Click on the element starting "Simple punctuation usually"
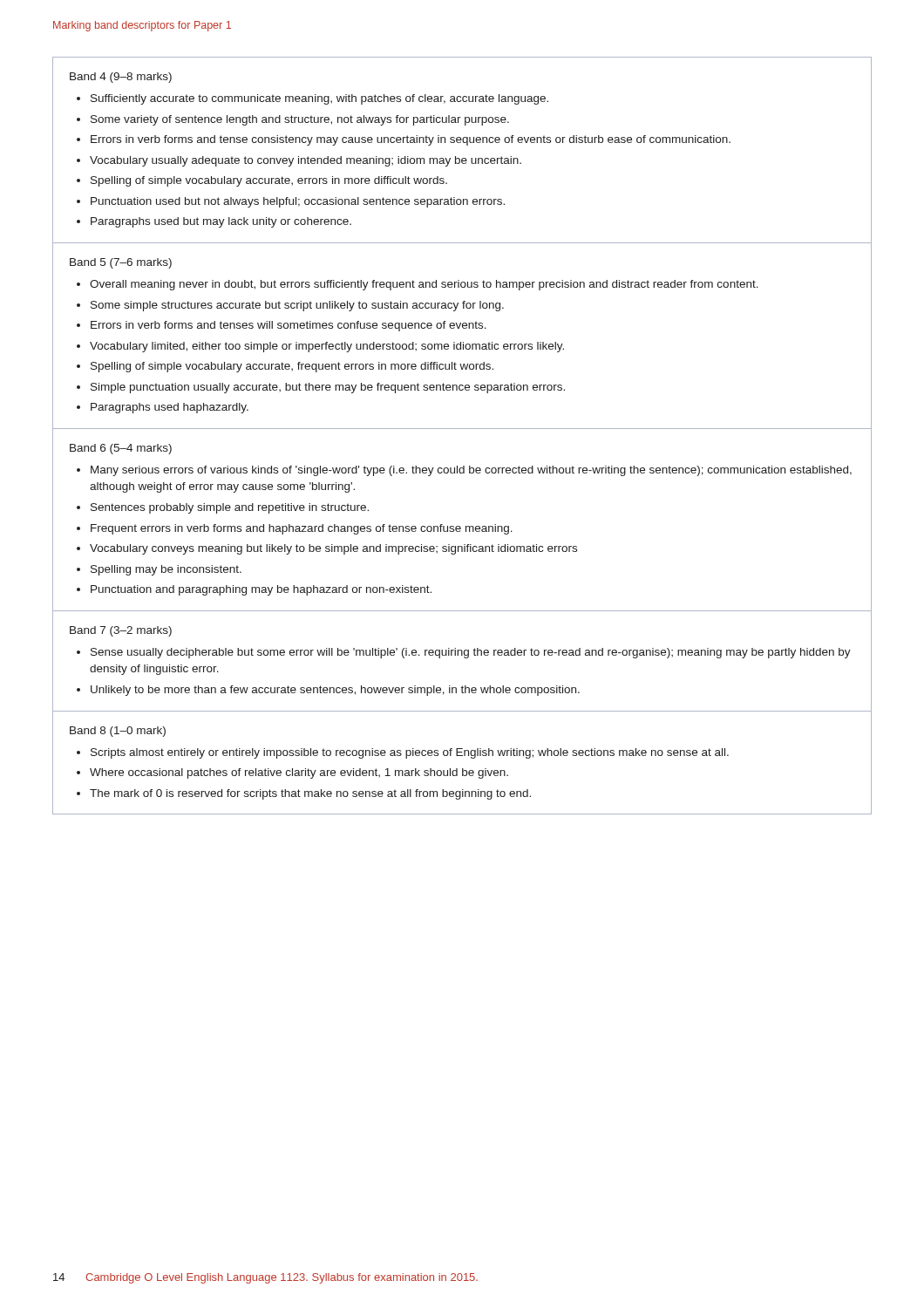This screenshot has width=924, height=1308. [328, 387]
